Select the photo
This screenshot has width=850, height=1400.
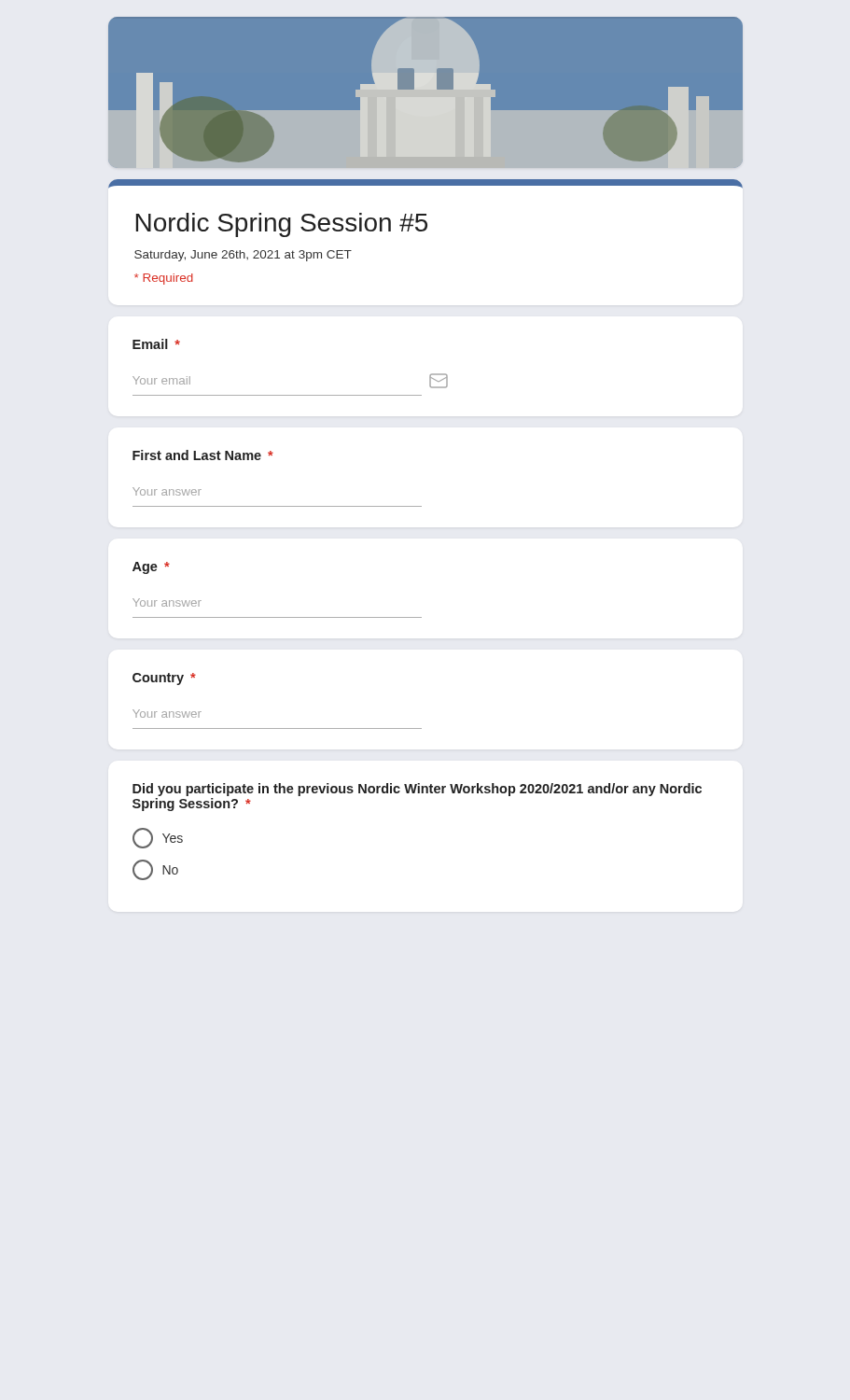425,92
